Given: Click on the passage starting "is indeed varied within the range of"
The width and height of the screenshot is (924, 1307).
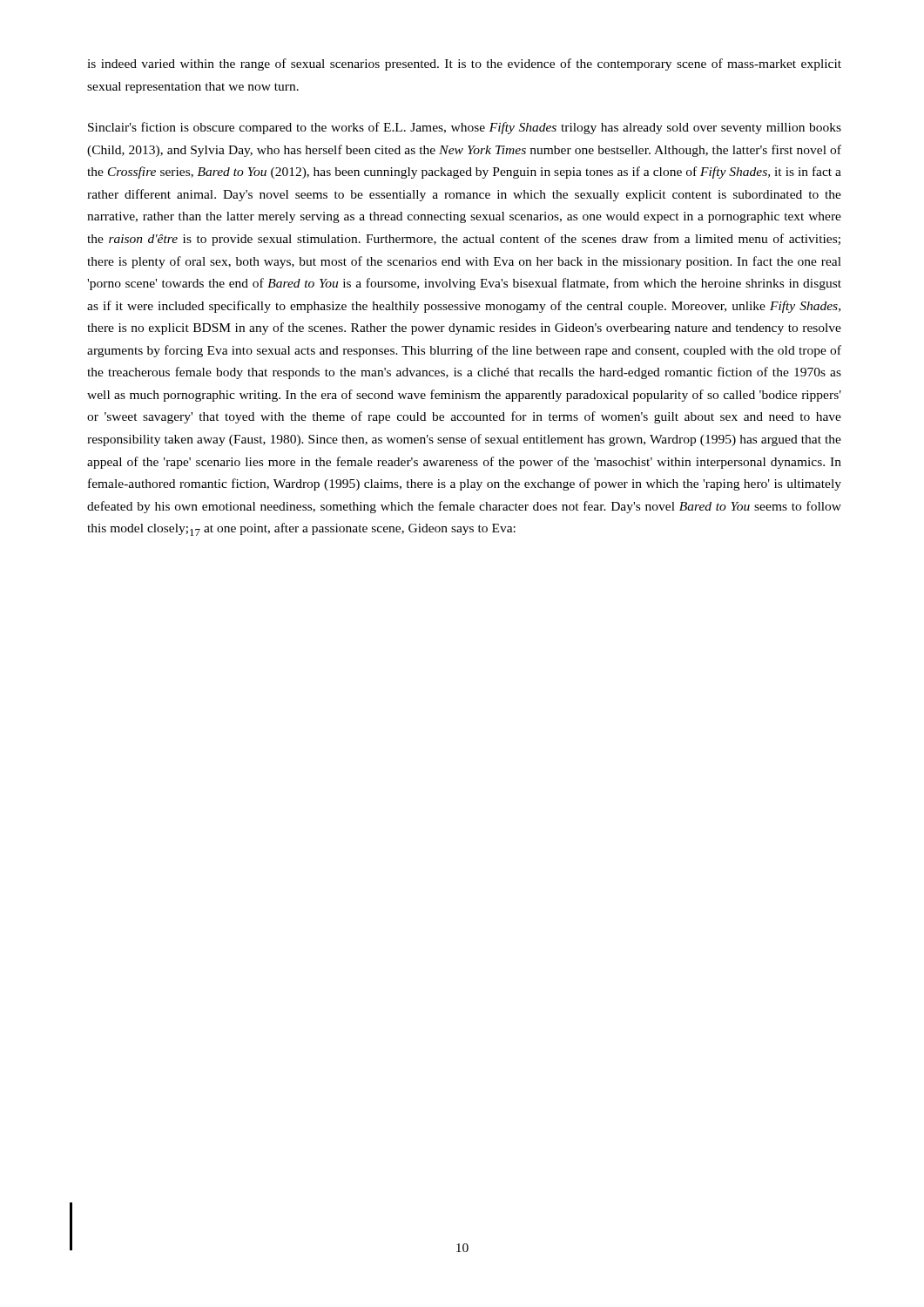Looking at the screenshot, I should point(464,74).
